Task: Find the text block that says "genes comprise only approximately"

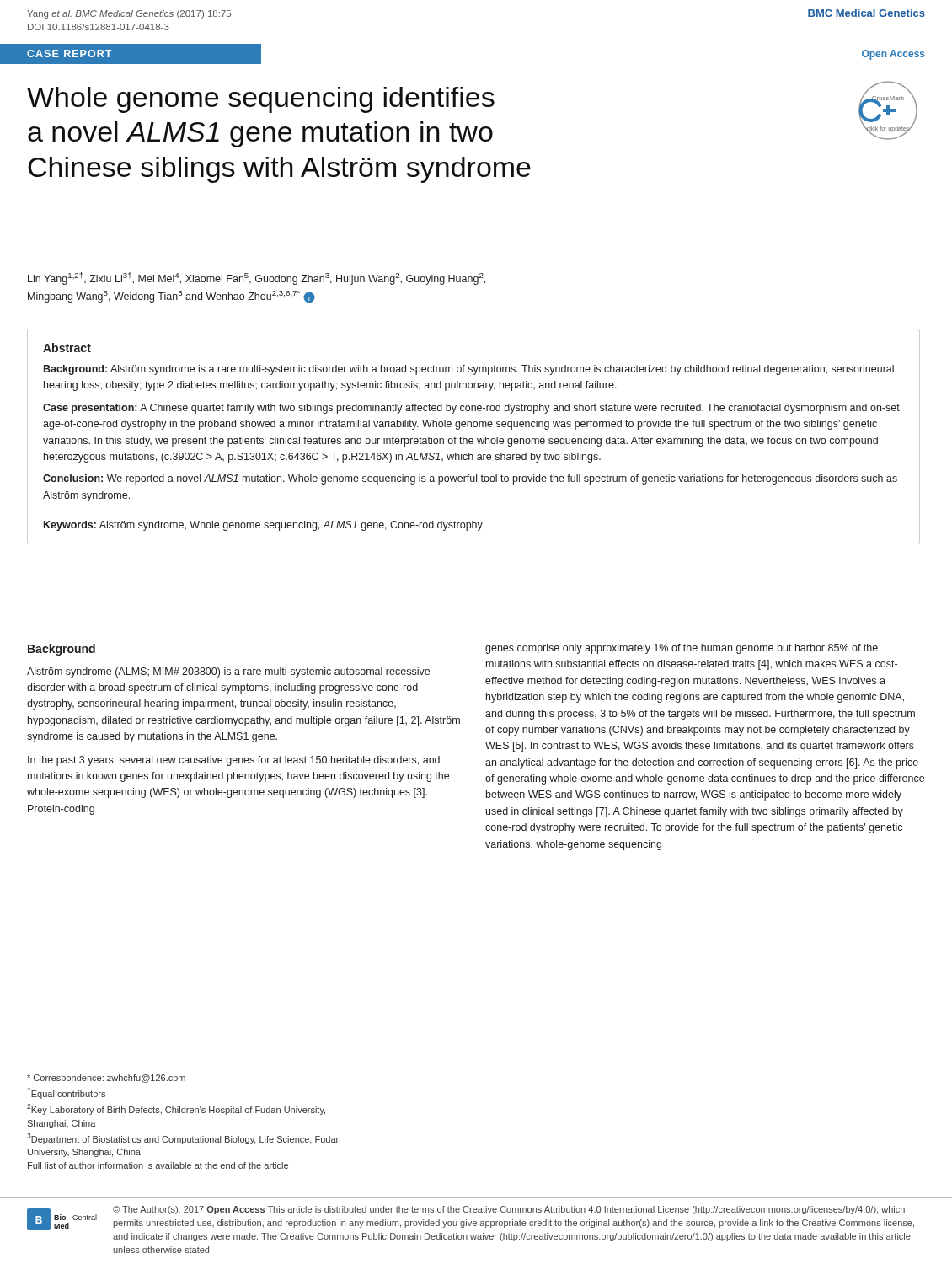Action: (705, 747)
